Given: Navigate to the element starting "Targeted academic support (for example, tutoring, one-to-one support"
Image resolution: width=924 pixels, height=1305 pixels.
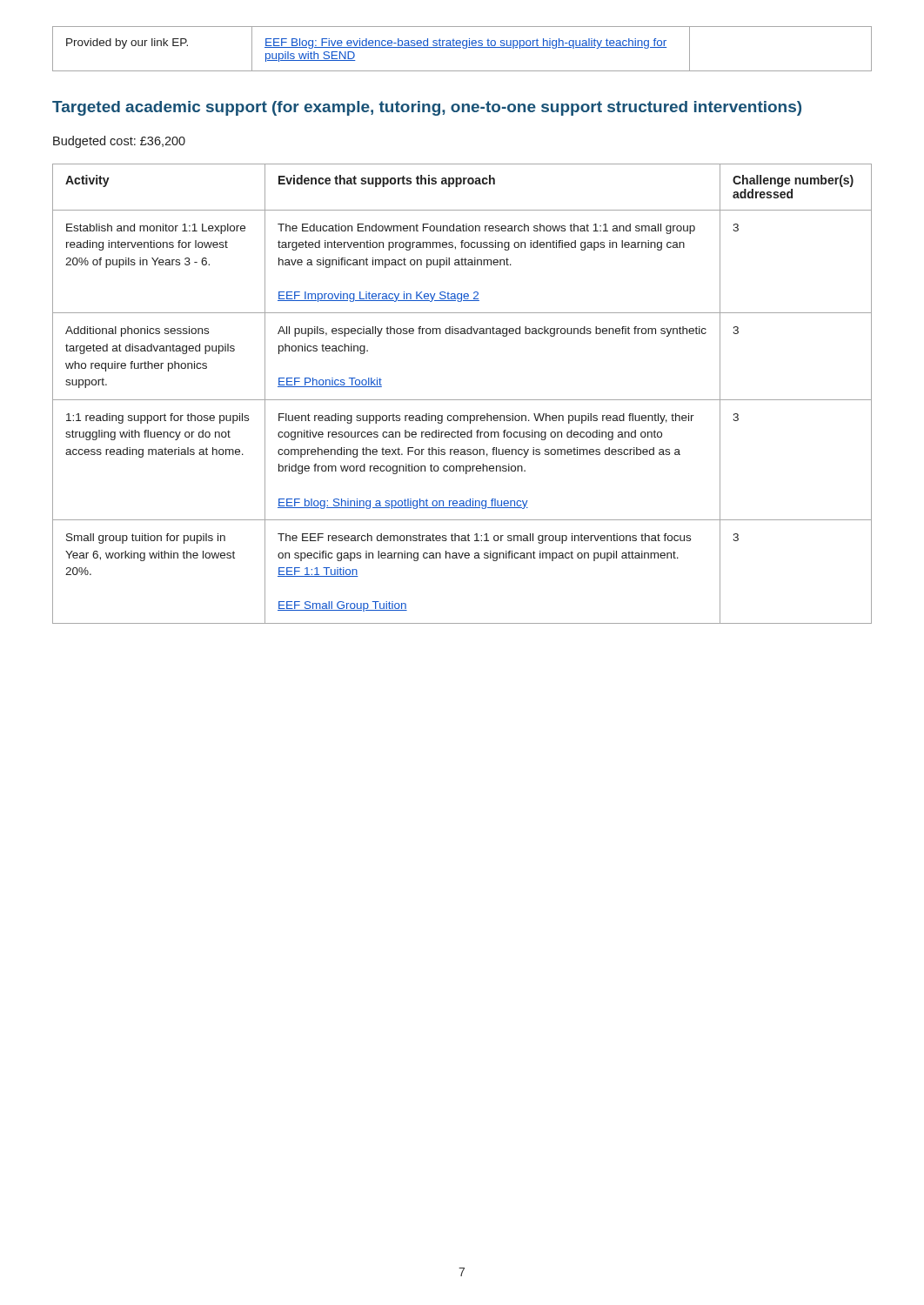Looking at the screenshot, I should tap(427, 107).
